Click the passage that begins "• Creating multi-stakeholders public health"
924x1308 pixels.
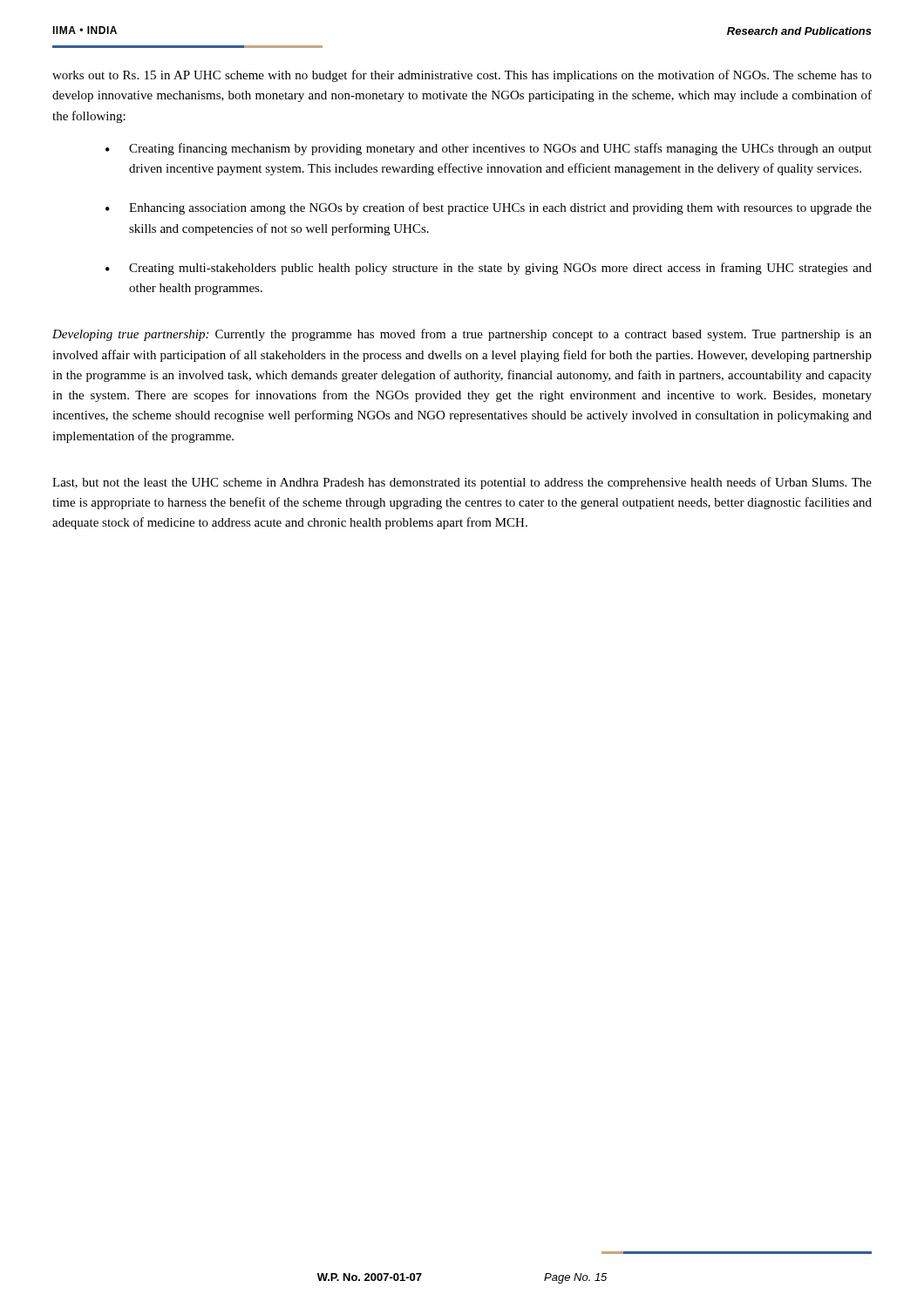(x=488, y=278)
